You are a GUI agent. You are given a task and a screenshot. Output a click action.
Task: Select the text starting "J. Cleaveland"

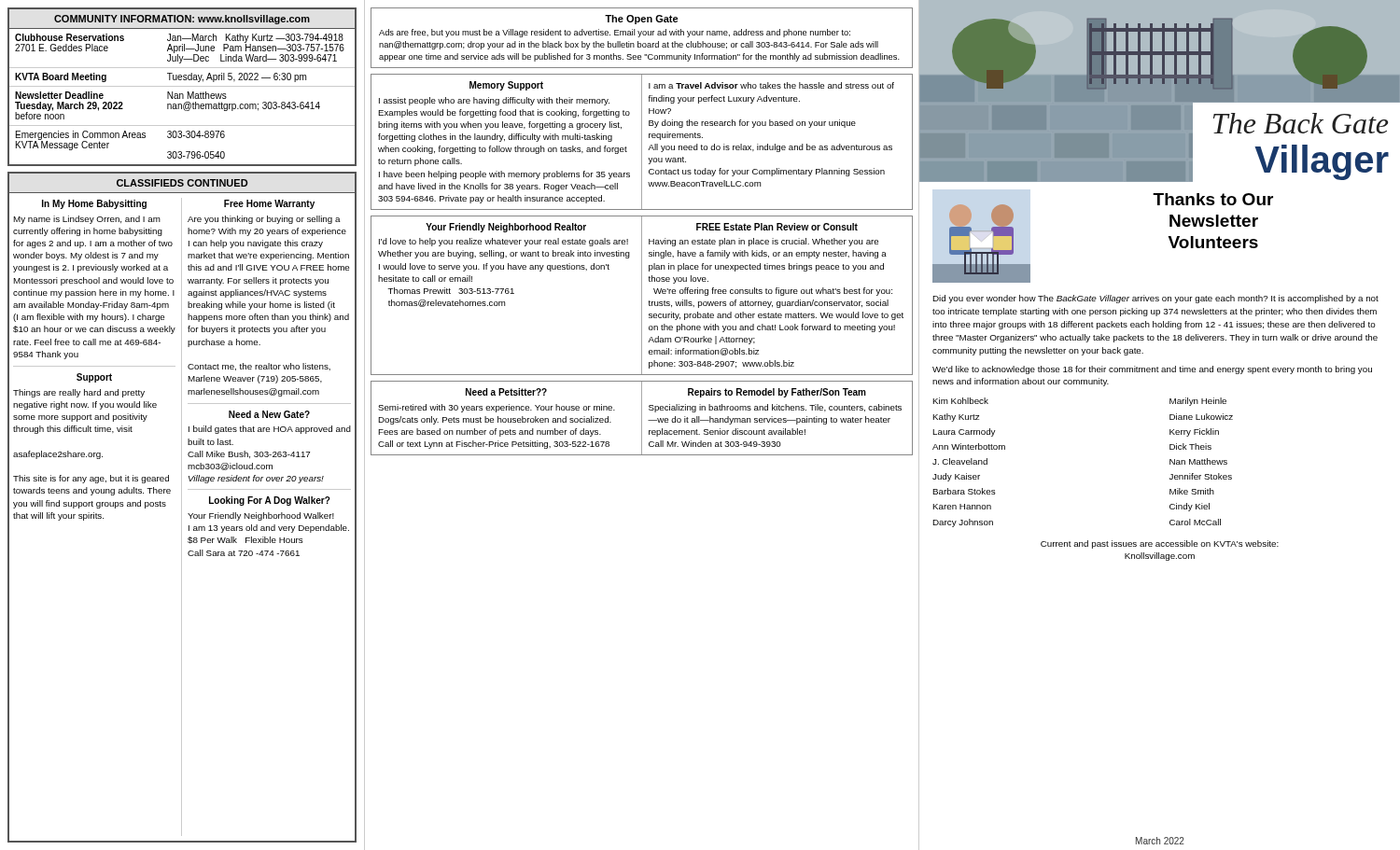[960, 461]
